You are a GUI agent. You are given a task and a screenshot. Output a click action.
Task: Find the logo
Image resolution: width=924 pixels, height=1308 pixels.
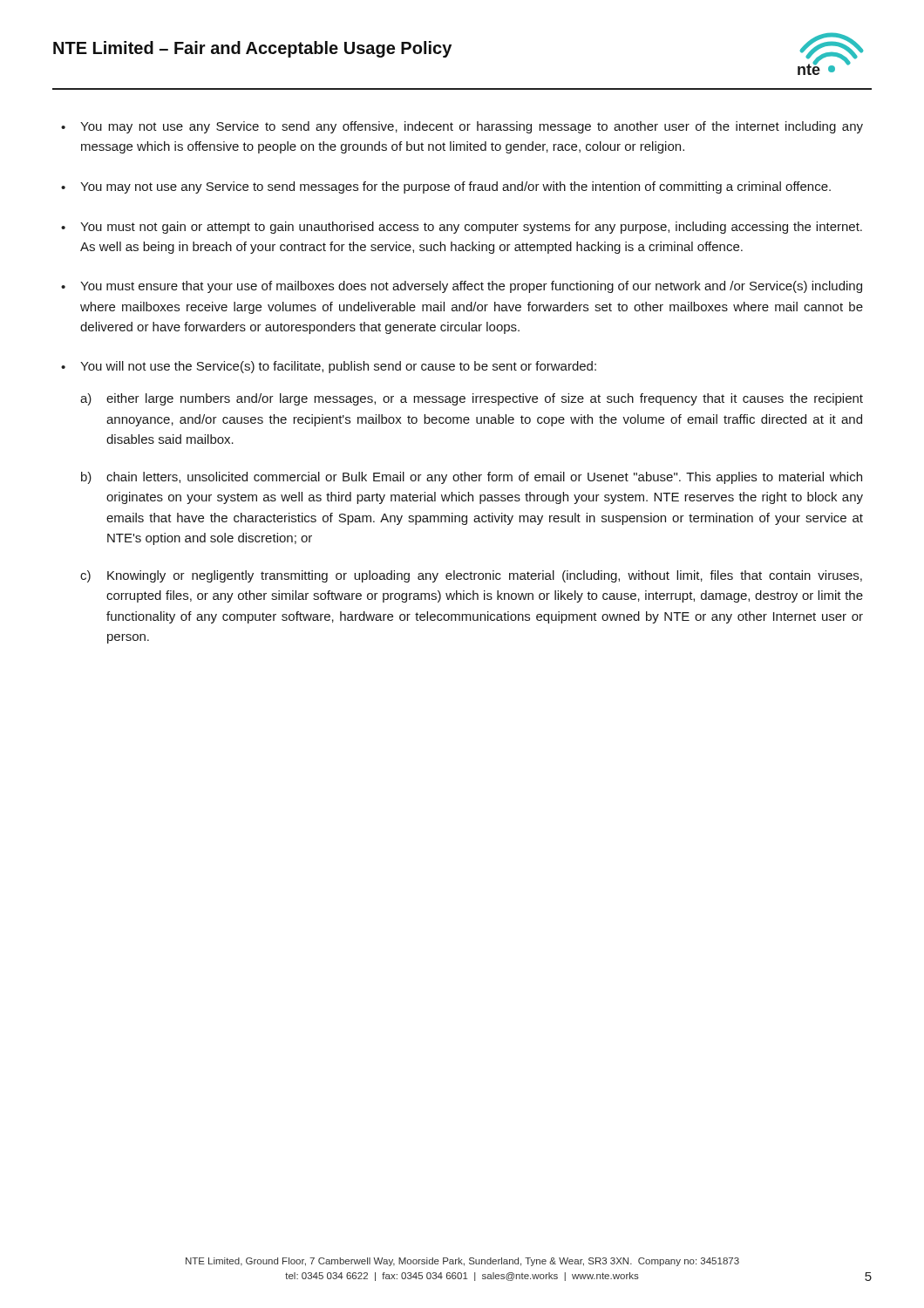(832, 55)
